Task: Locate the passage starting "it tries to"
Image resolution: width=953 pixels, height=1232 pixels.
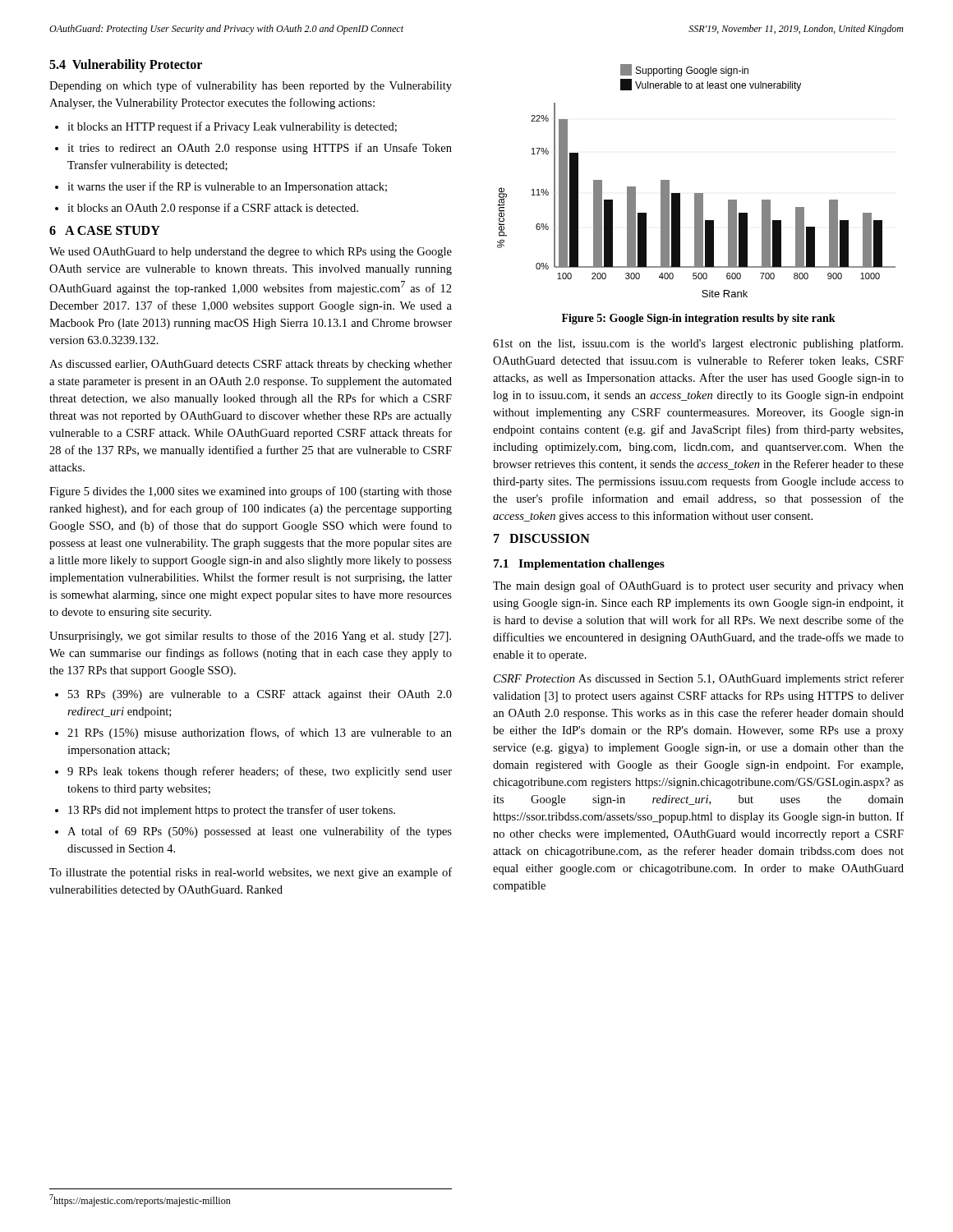Action: point(251,157)
